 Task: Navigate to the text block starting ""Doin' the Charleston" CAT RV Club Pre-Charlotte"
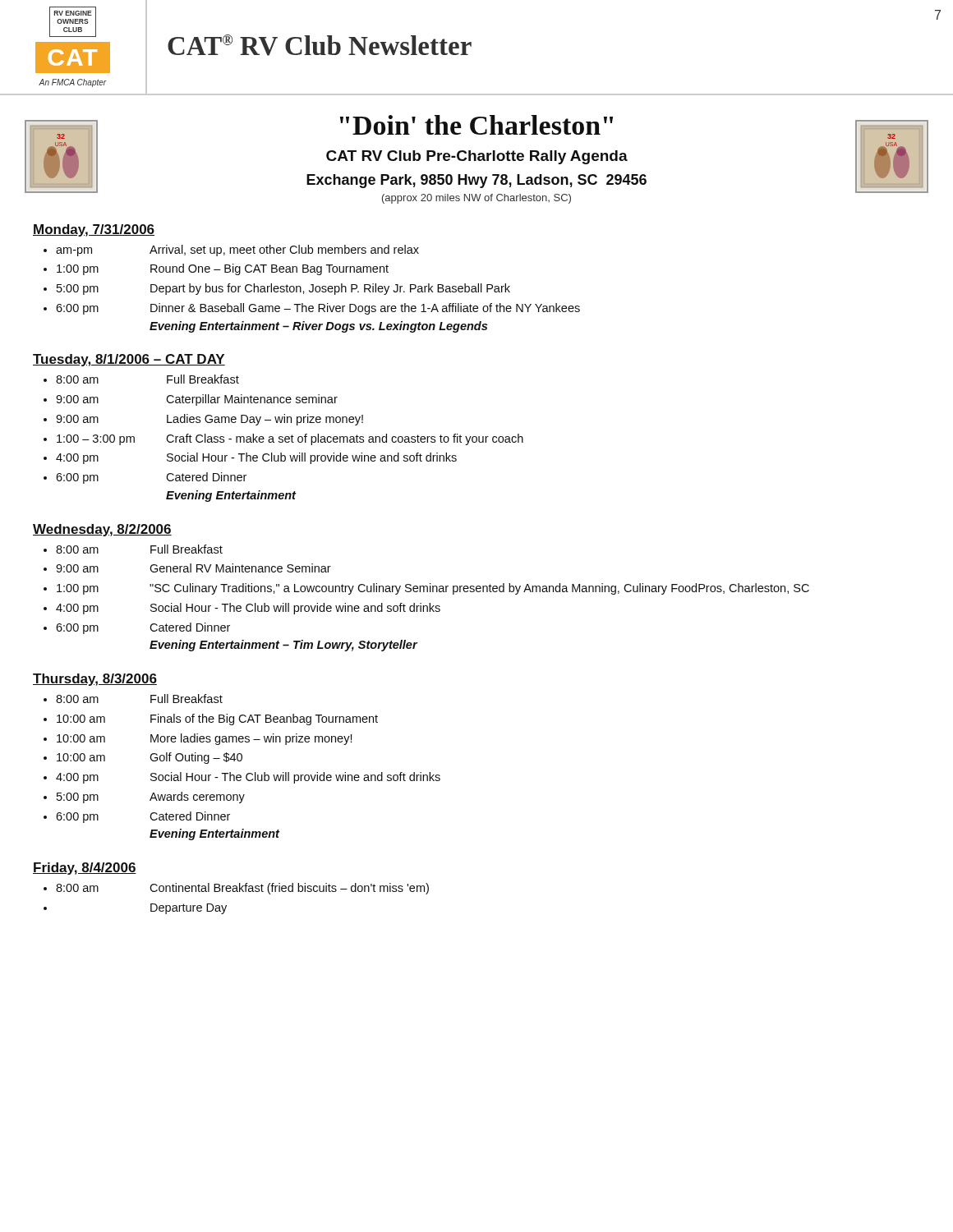[476, 156]
